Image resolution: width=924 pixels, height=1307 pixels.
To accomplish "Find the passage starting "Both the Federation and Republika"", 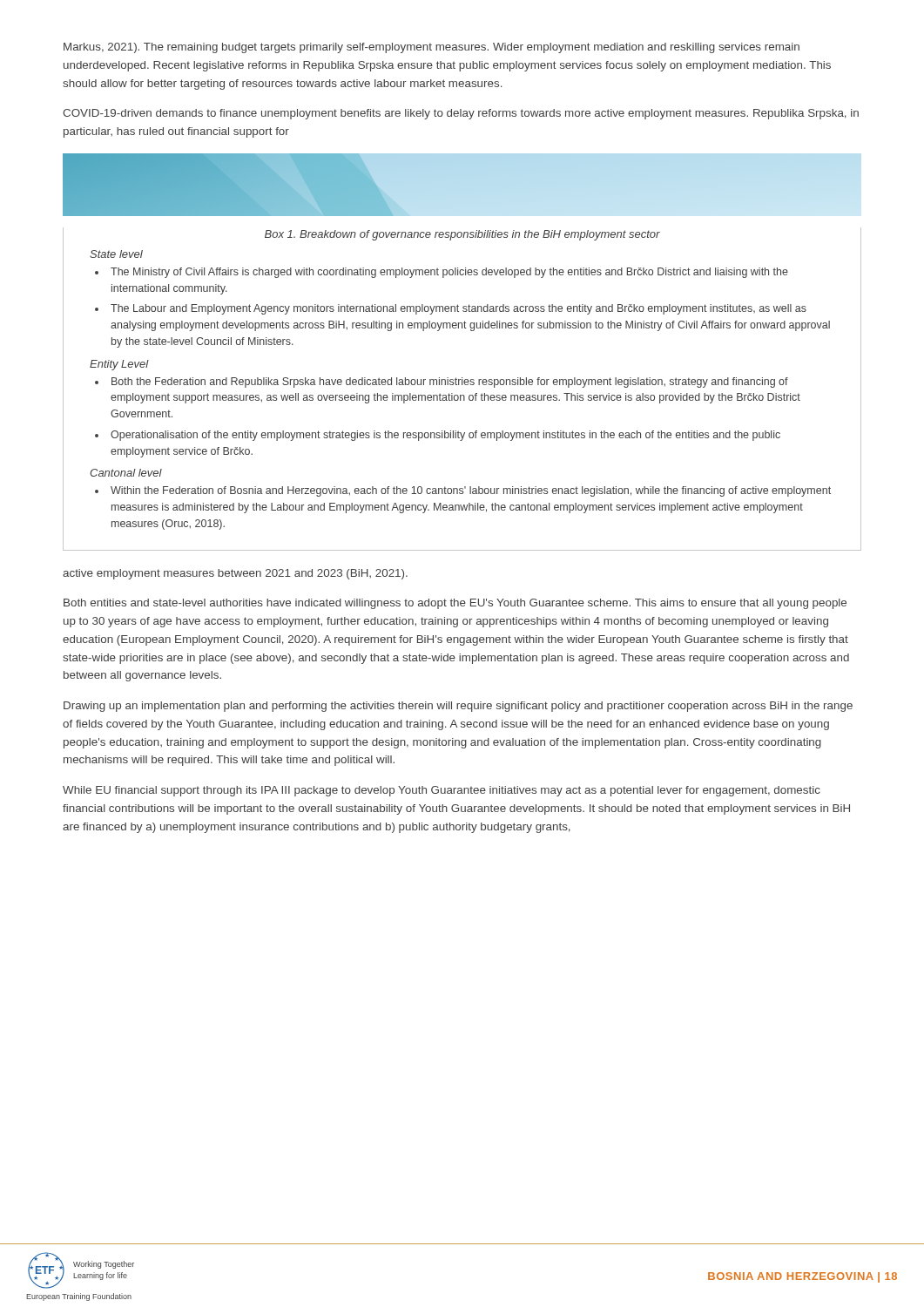I will click(x=455, y=398).
